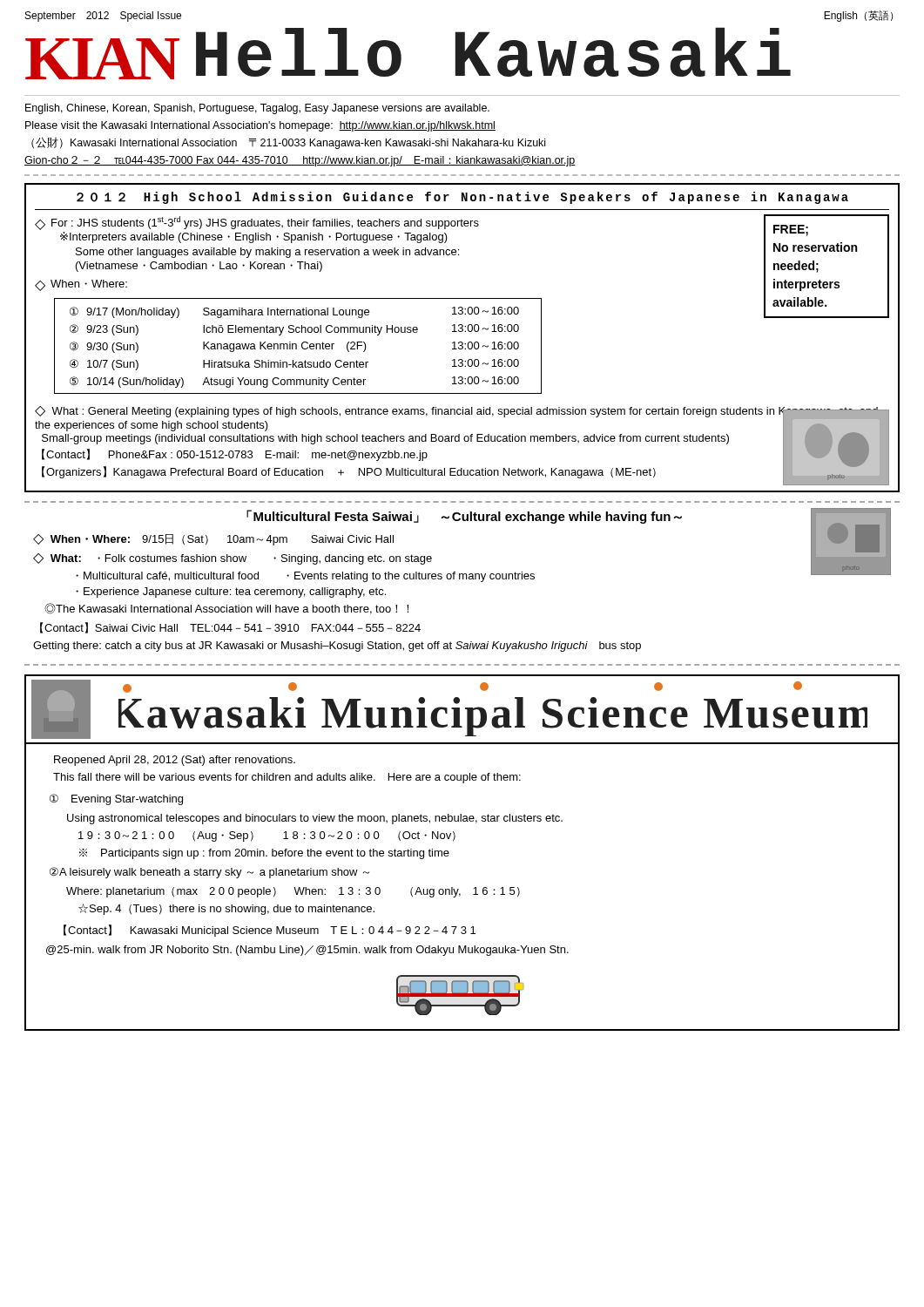Point to "KIAN Hello Kawasaki"

[410, 61]
